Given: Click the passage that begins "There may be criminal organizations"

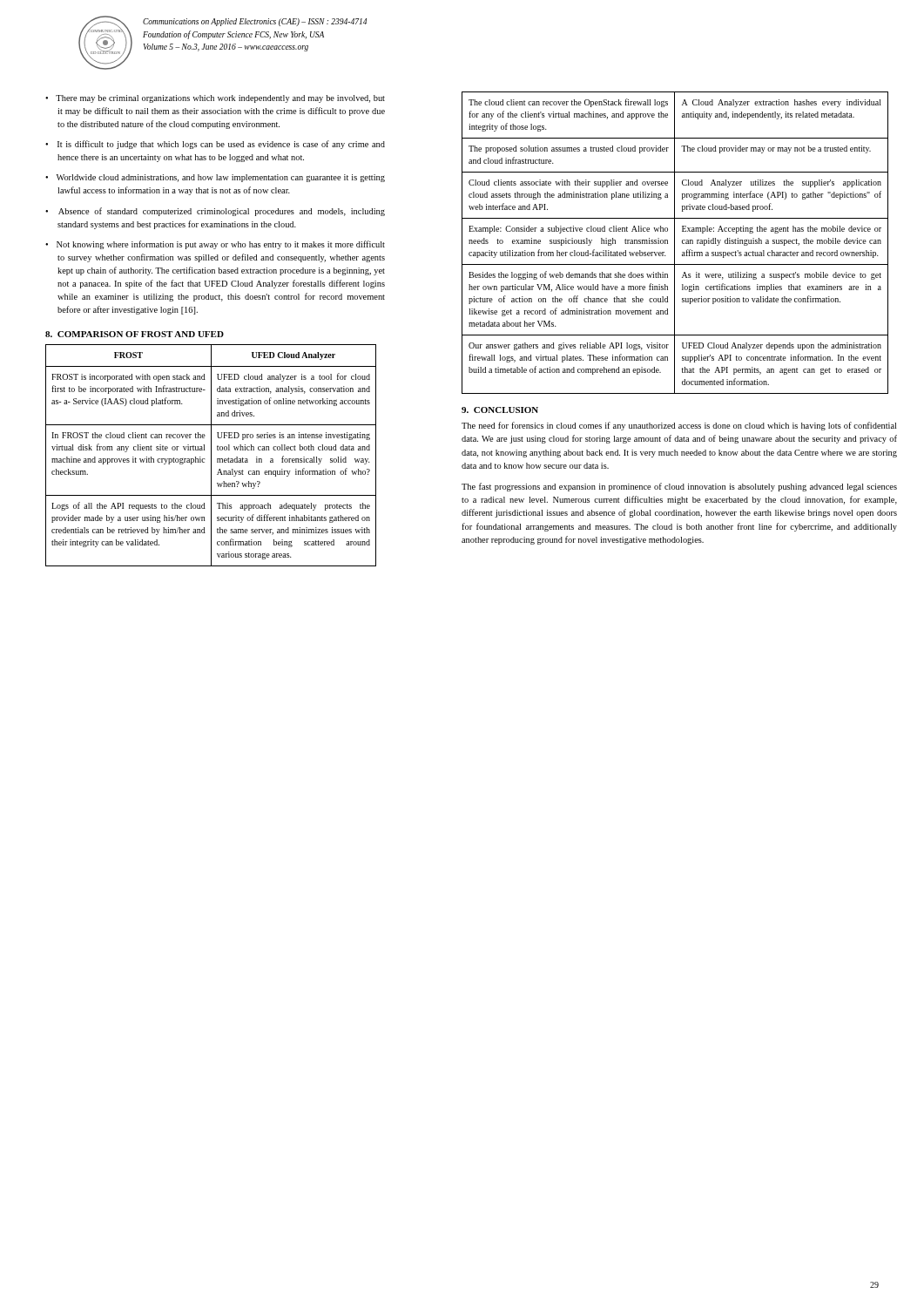Looking at the screenshot, I should point(219,111).
